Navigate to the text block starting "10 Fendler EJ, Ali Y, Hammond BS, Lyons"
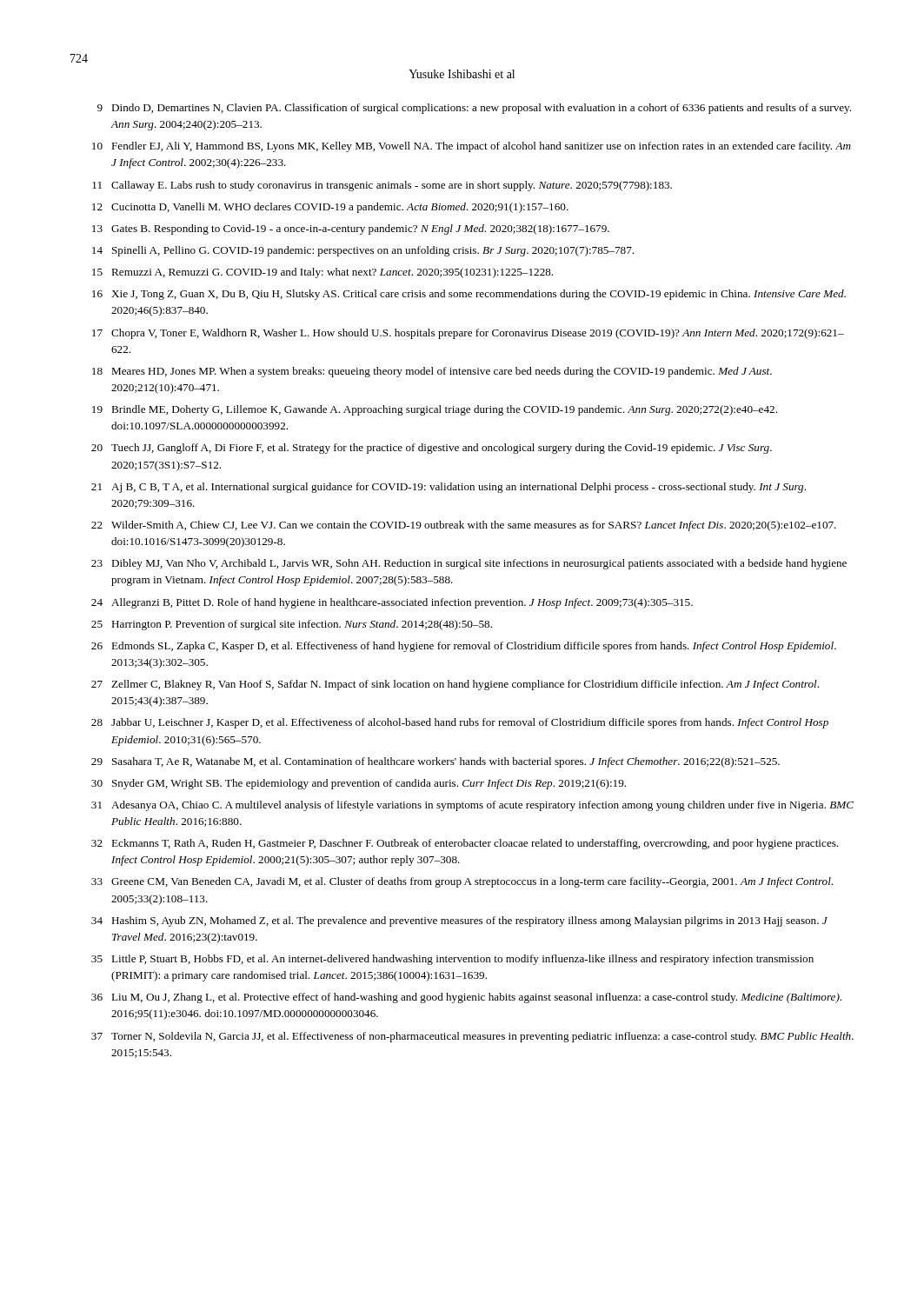Image resolution: width=924 pixels, height=1304 pixels. pyautogui.click(x=462, y=154)
